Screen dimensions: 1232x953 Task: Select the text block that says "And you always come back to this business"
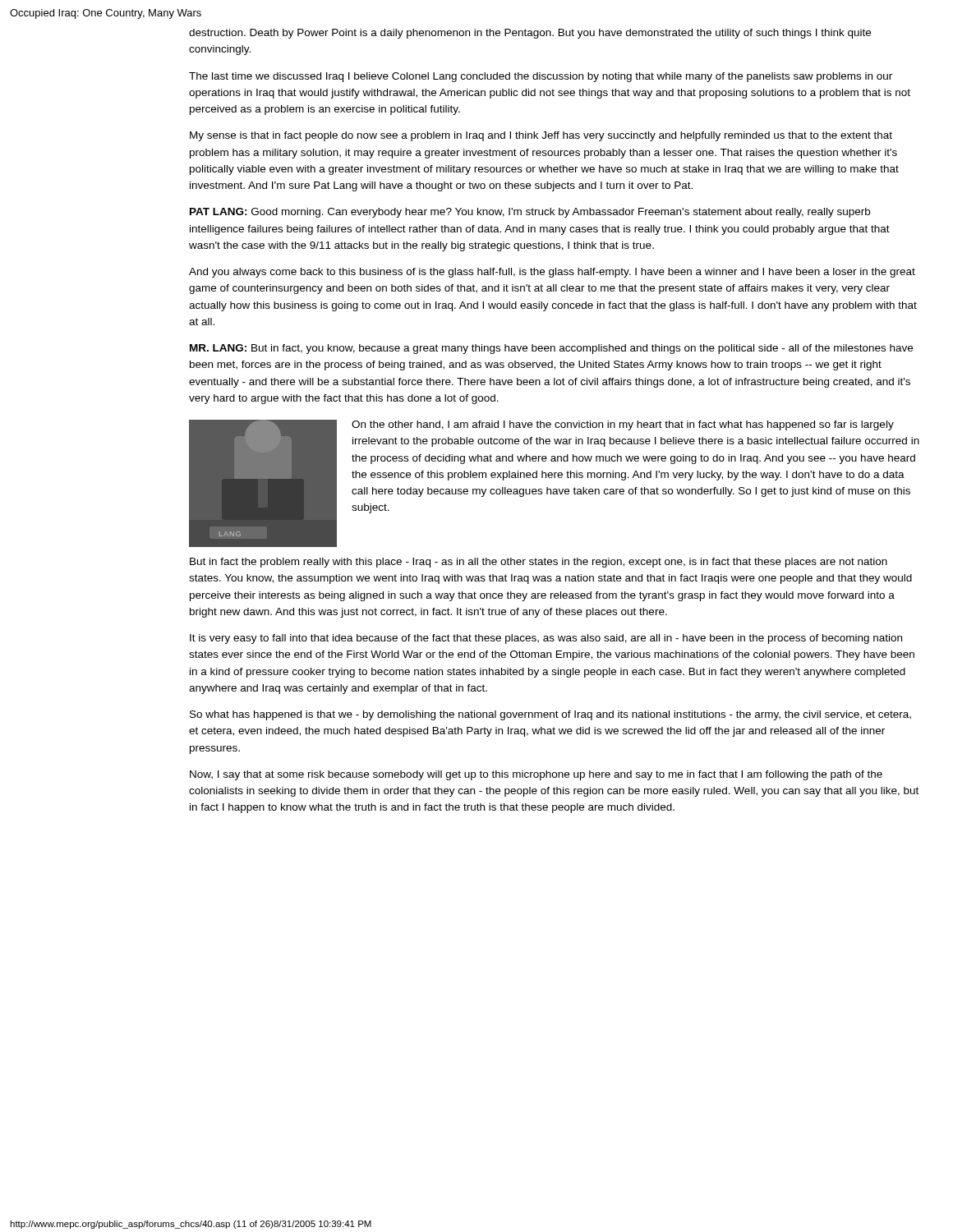coord(555,297)
